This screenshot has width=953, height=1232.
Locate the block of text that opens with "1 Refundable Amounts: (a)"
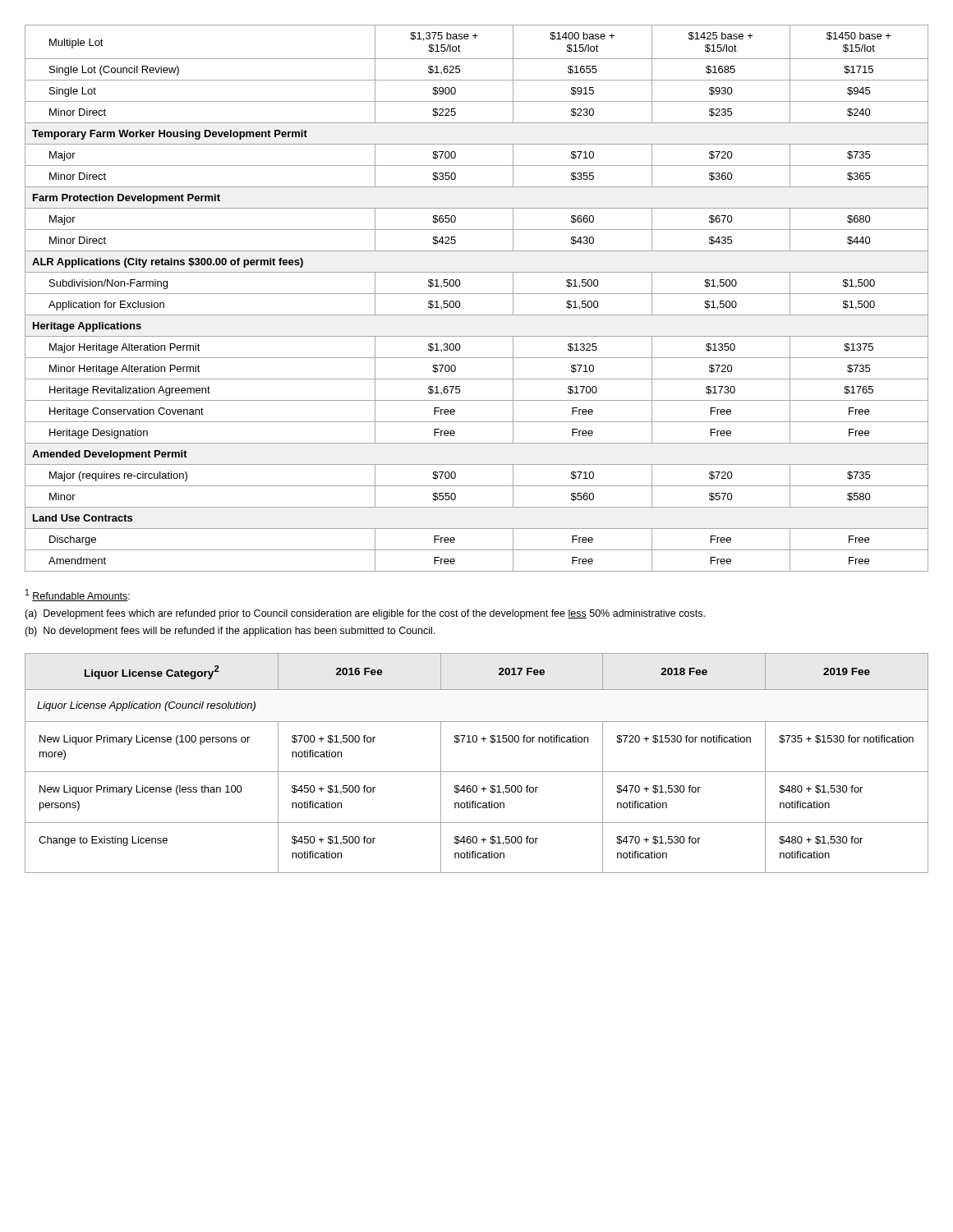coord(476,612)
